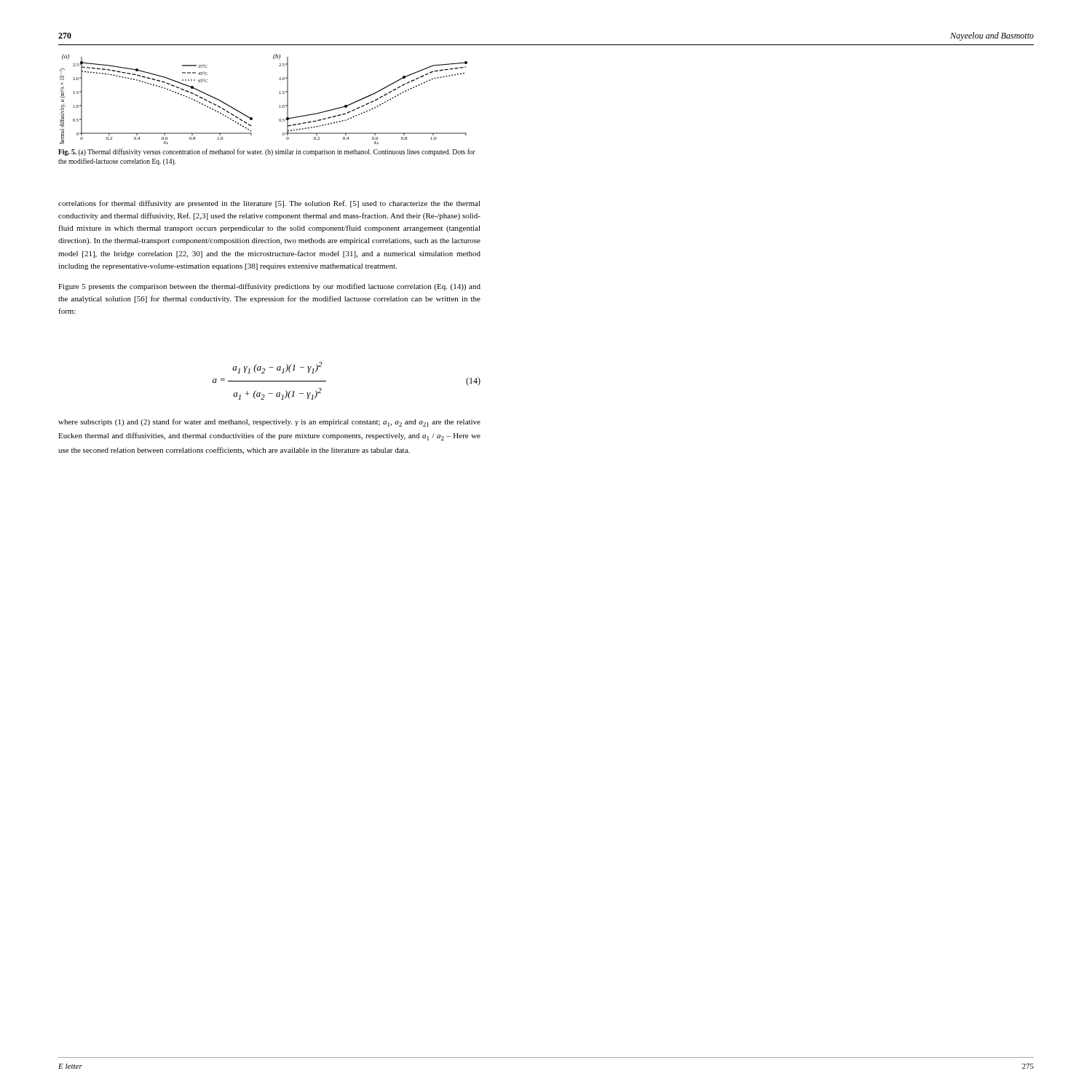Select the text starting "correlations for thermal diffusivity are presented"
This screenshot has width=1092, height=1092.
(269, 257)
